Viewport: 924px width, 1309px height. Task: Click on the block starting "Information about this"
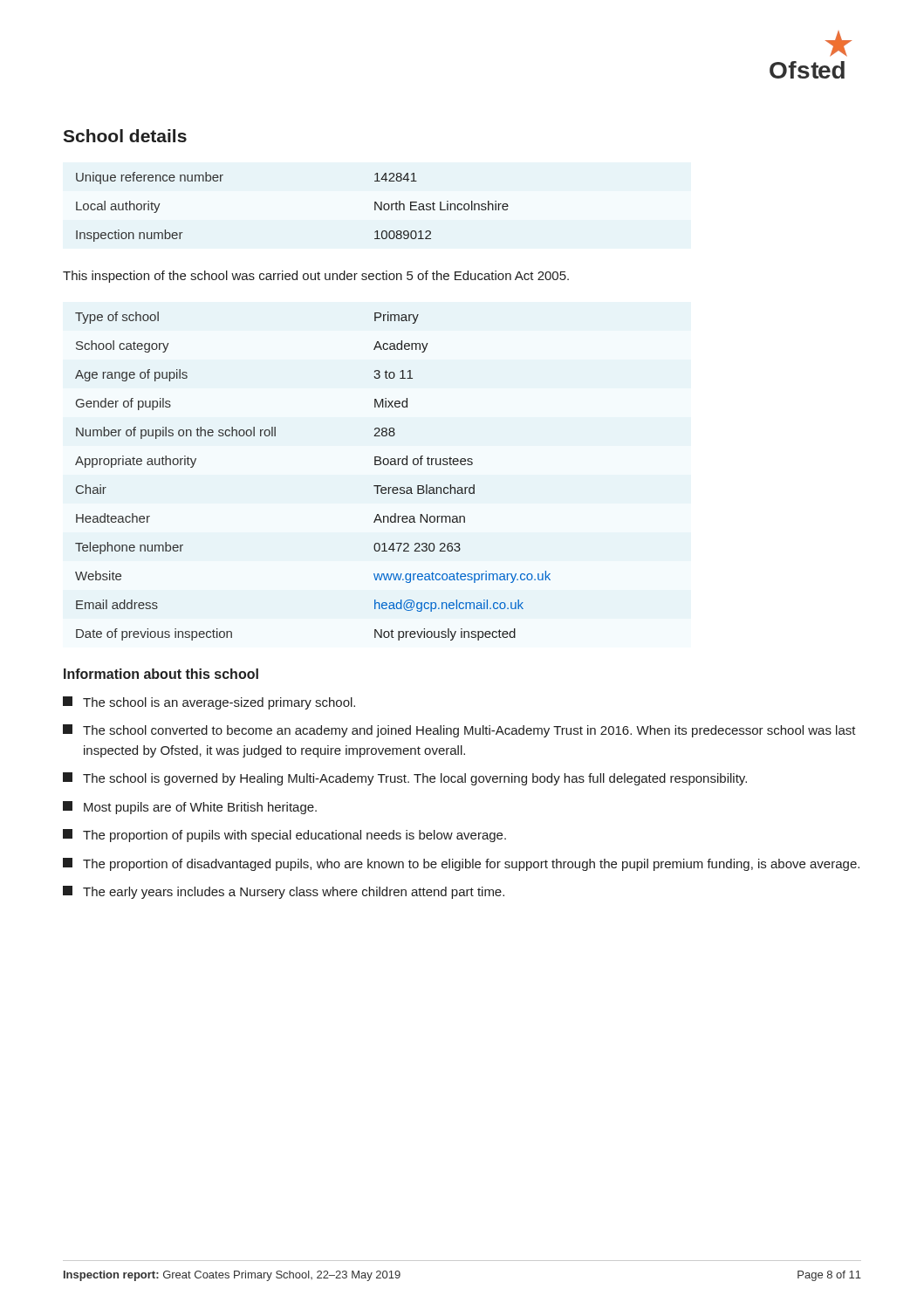(x=161, y=674)
